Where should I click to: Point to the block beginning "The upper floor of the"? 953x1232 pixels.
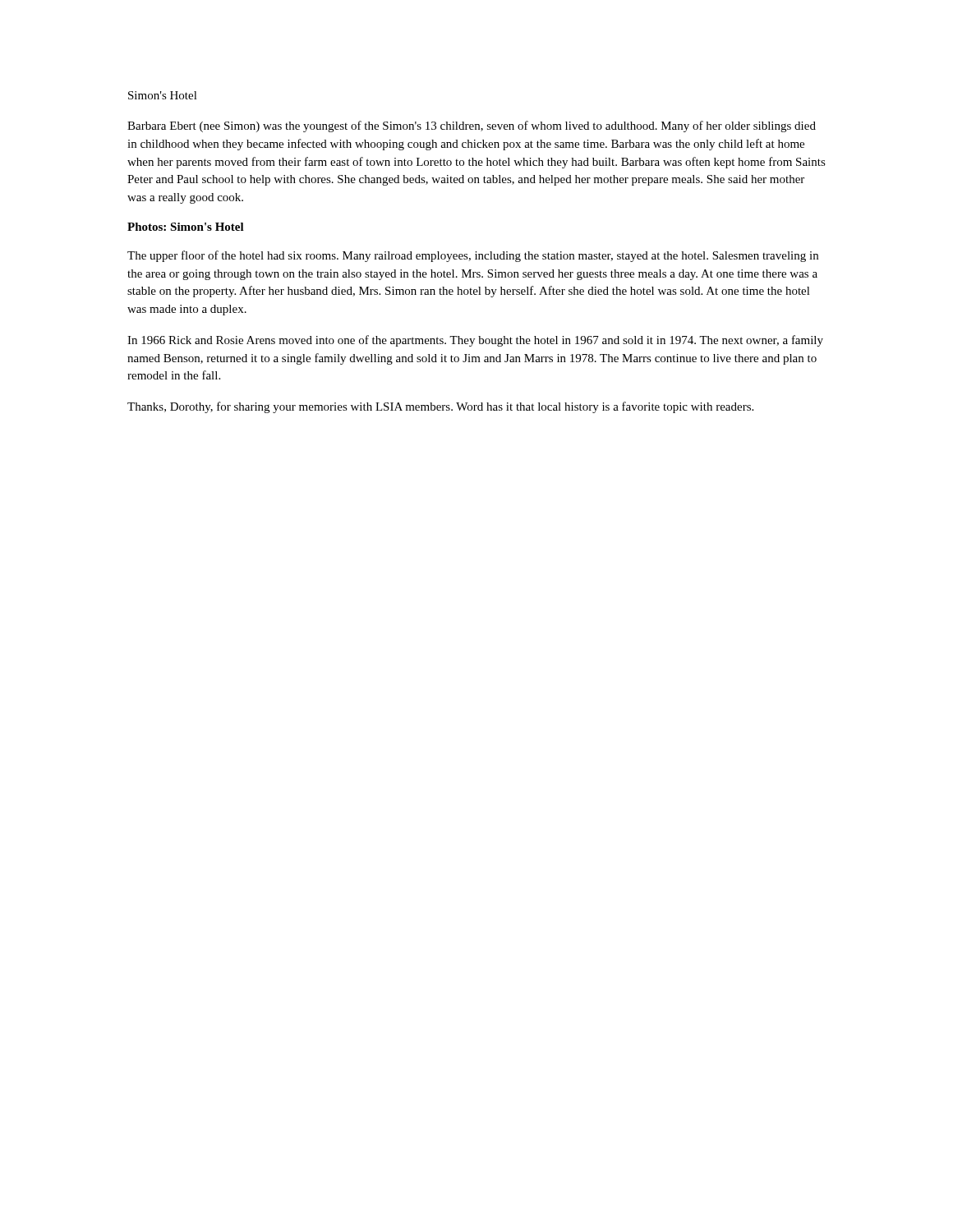pos(473,282)
